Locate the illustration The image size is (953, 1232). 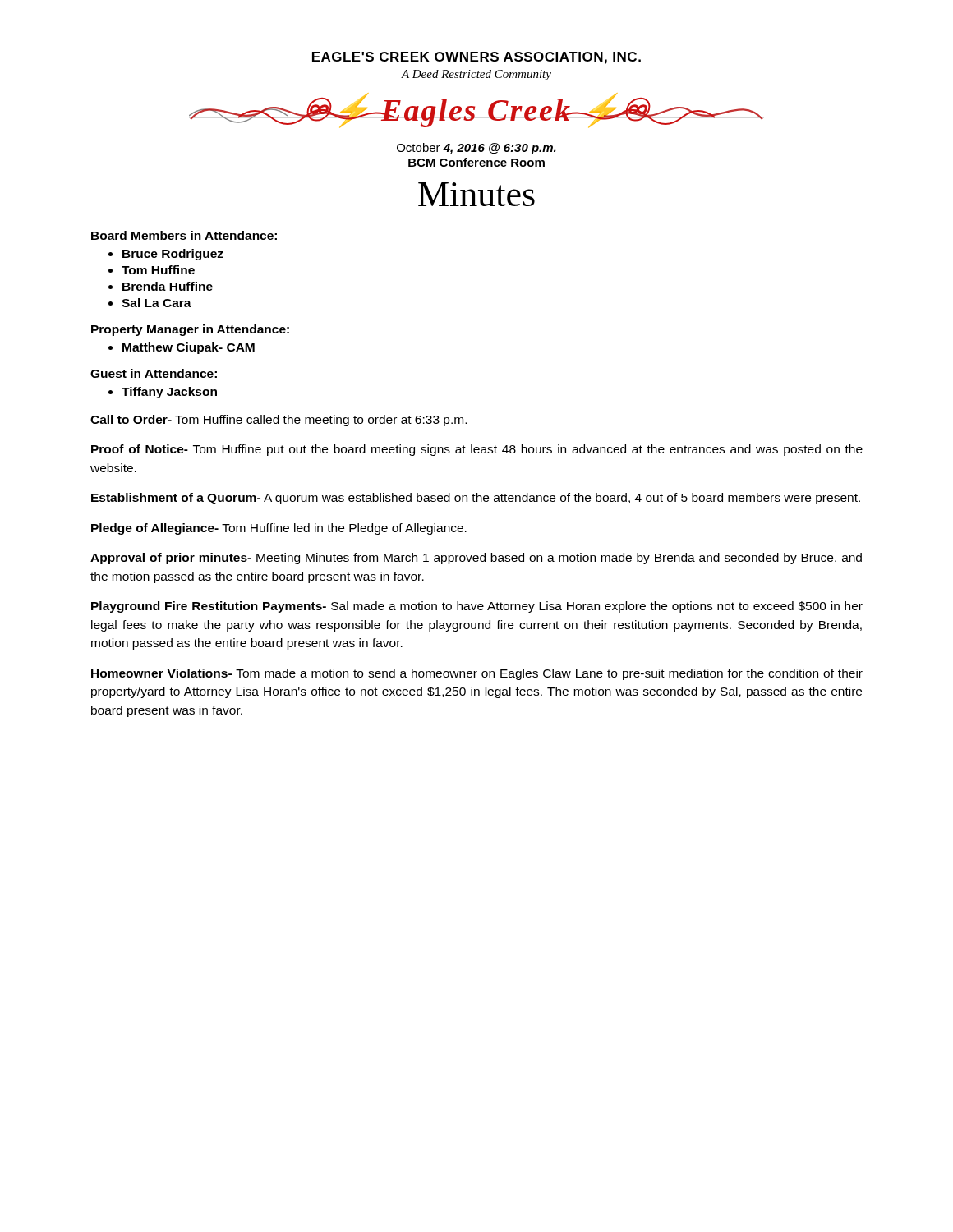click(x=476, y=112)
